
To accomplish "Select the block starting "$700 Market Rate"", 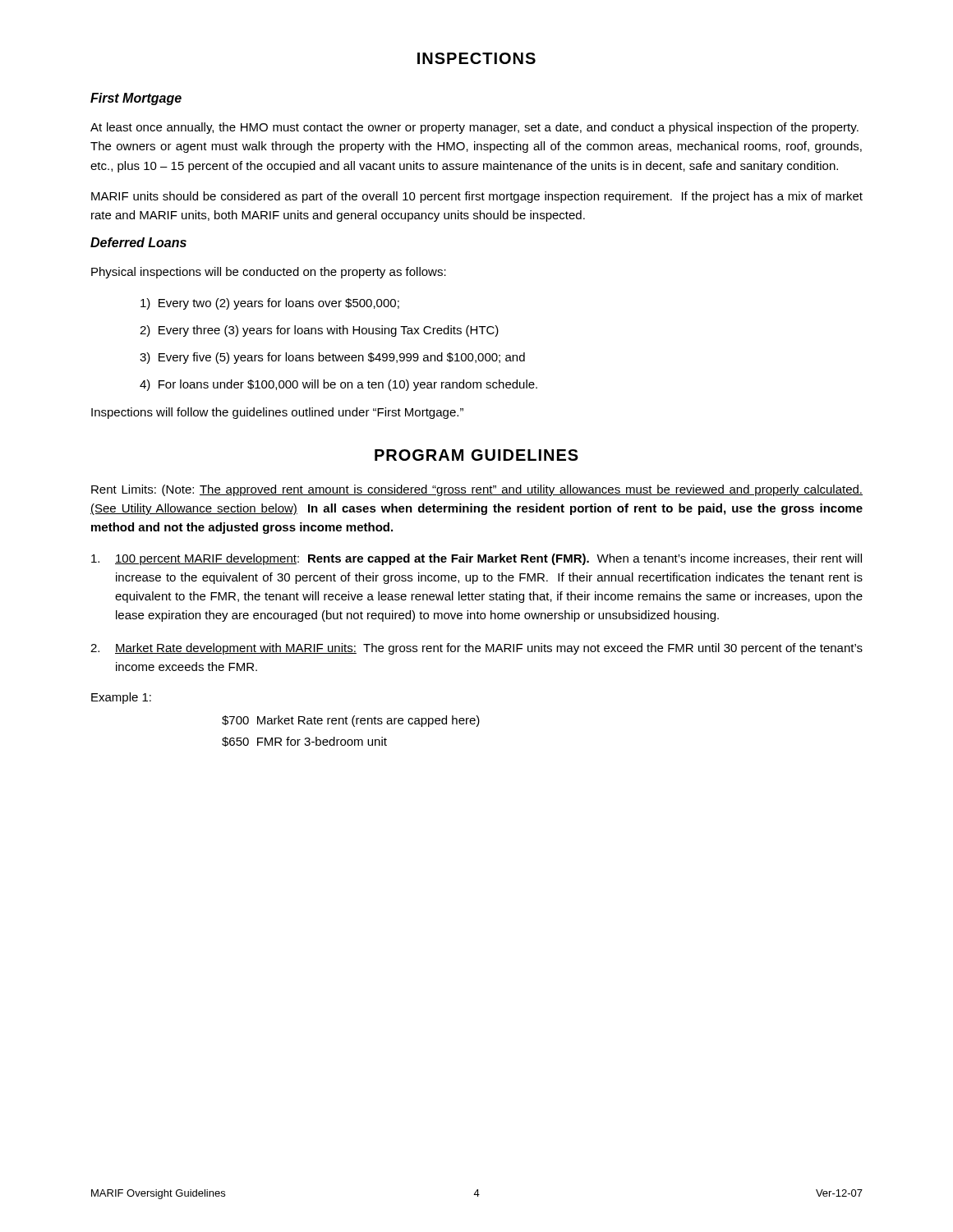I will click(x=351, y=731).
